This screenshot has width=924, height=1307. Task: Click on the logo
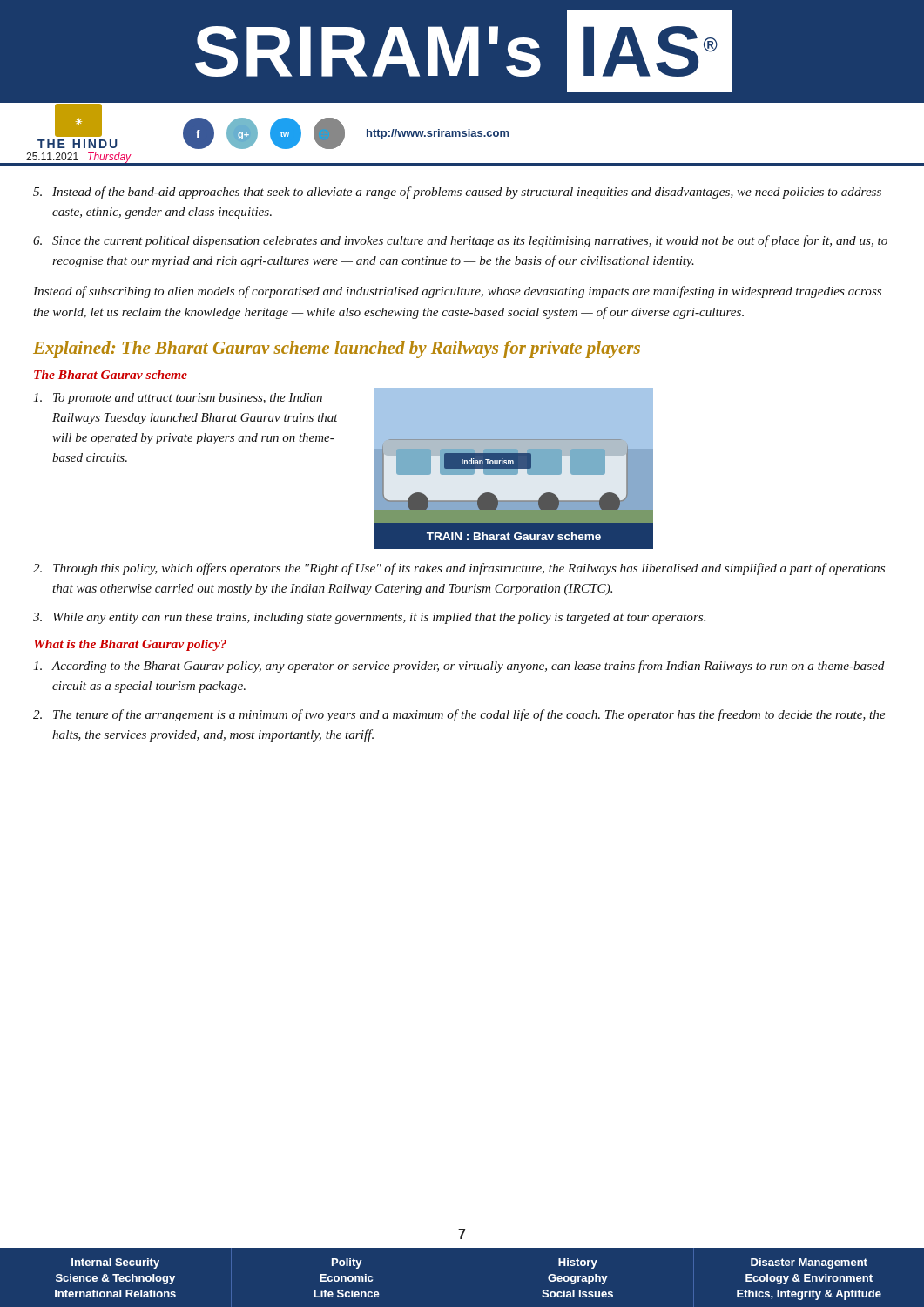tap(462, 51)
